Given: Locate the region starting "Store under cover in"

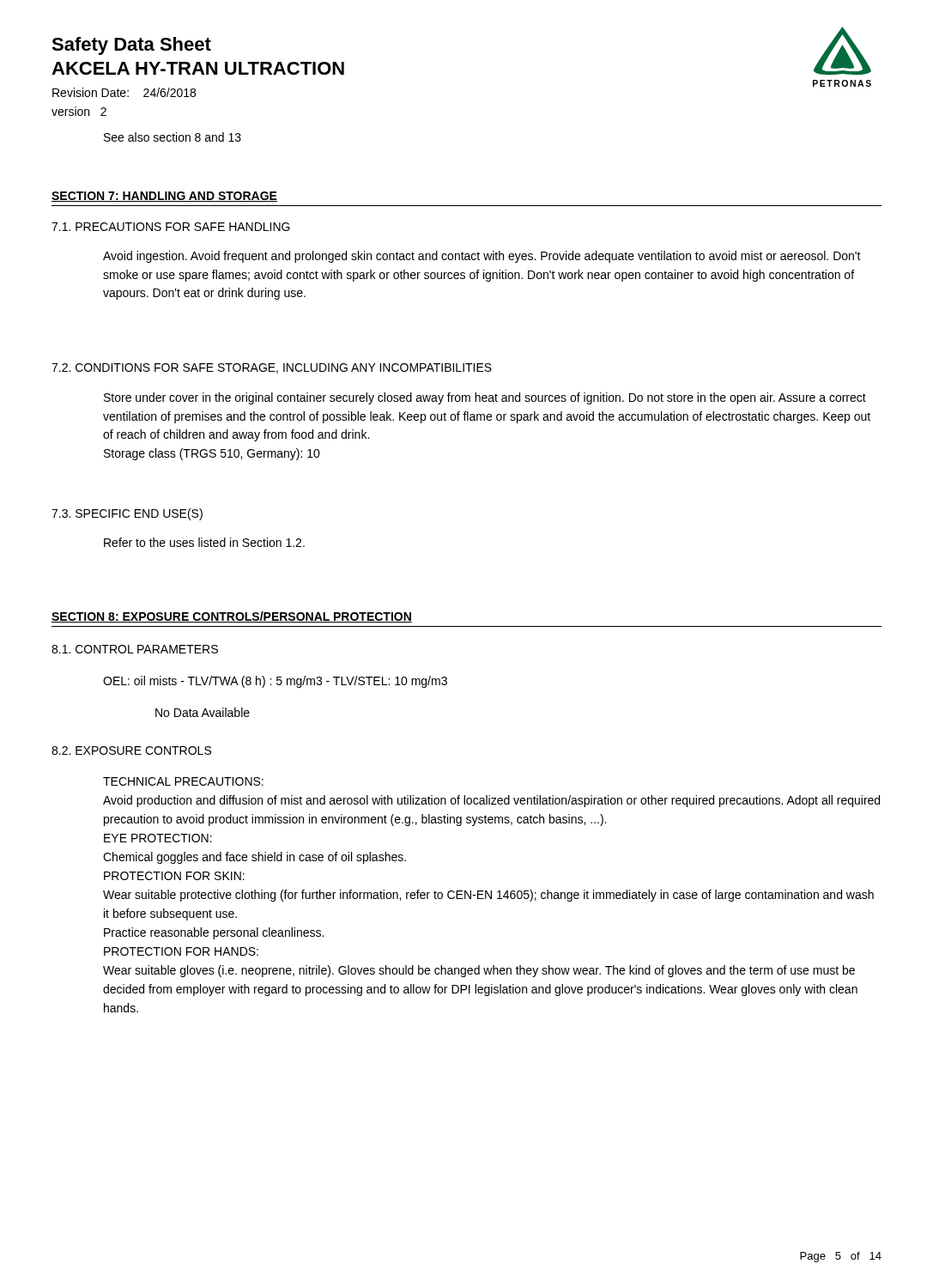Looking at the screenshot, I should point(487,425).
